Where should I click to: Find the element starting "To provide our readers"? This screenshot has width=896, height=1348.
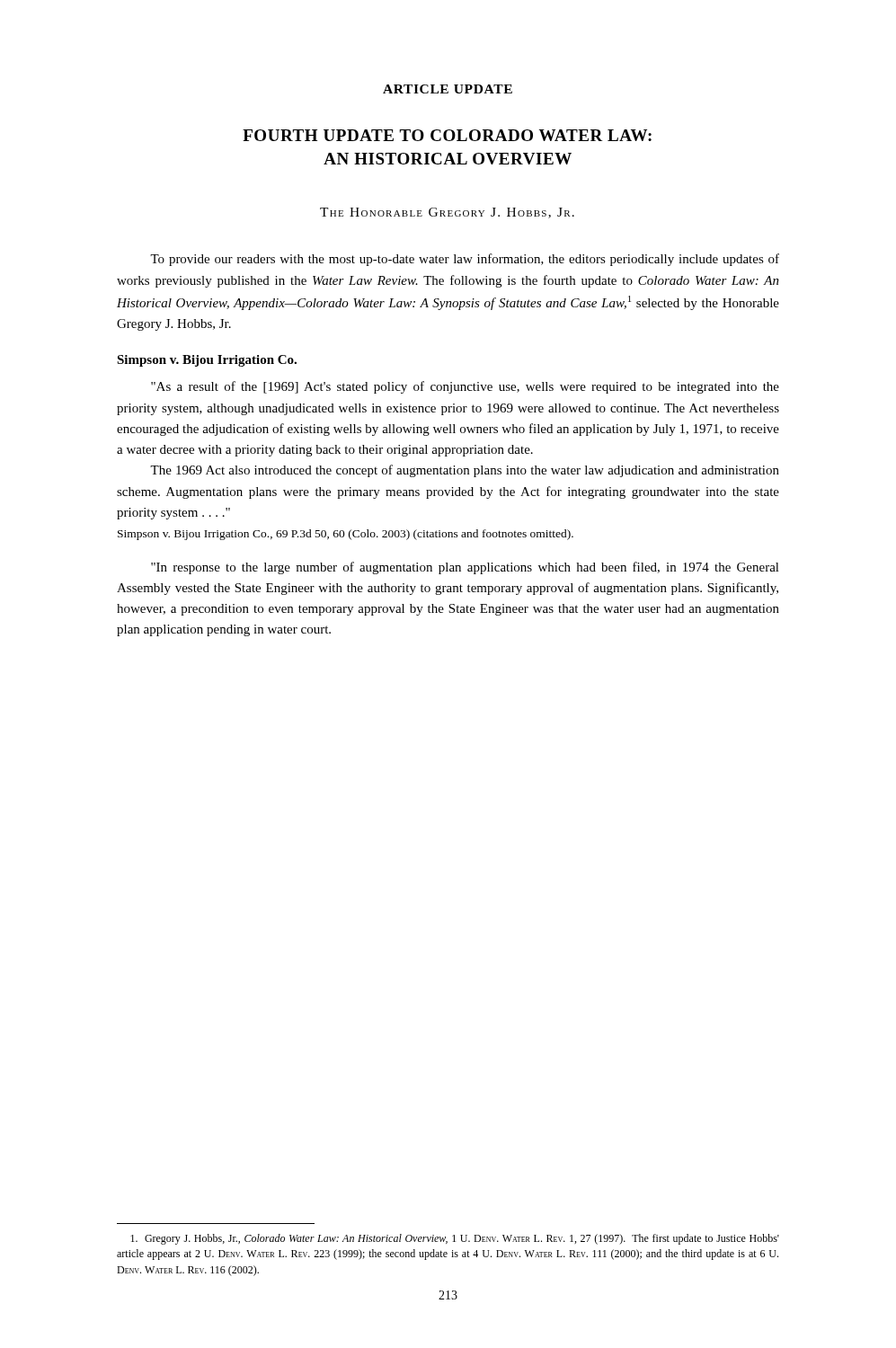pos(448,292)
